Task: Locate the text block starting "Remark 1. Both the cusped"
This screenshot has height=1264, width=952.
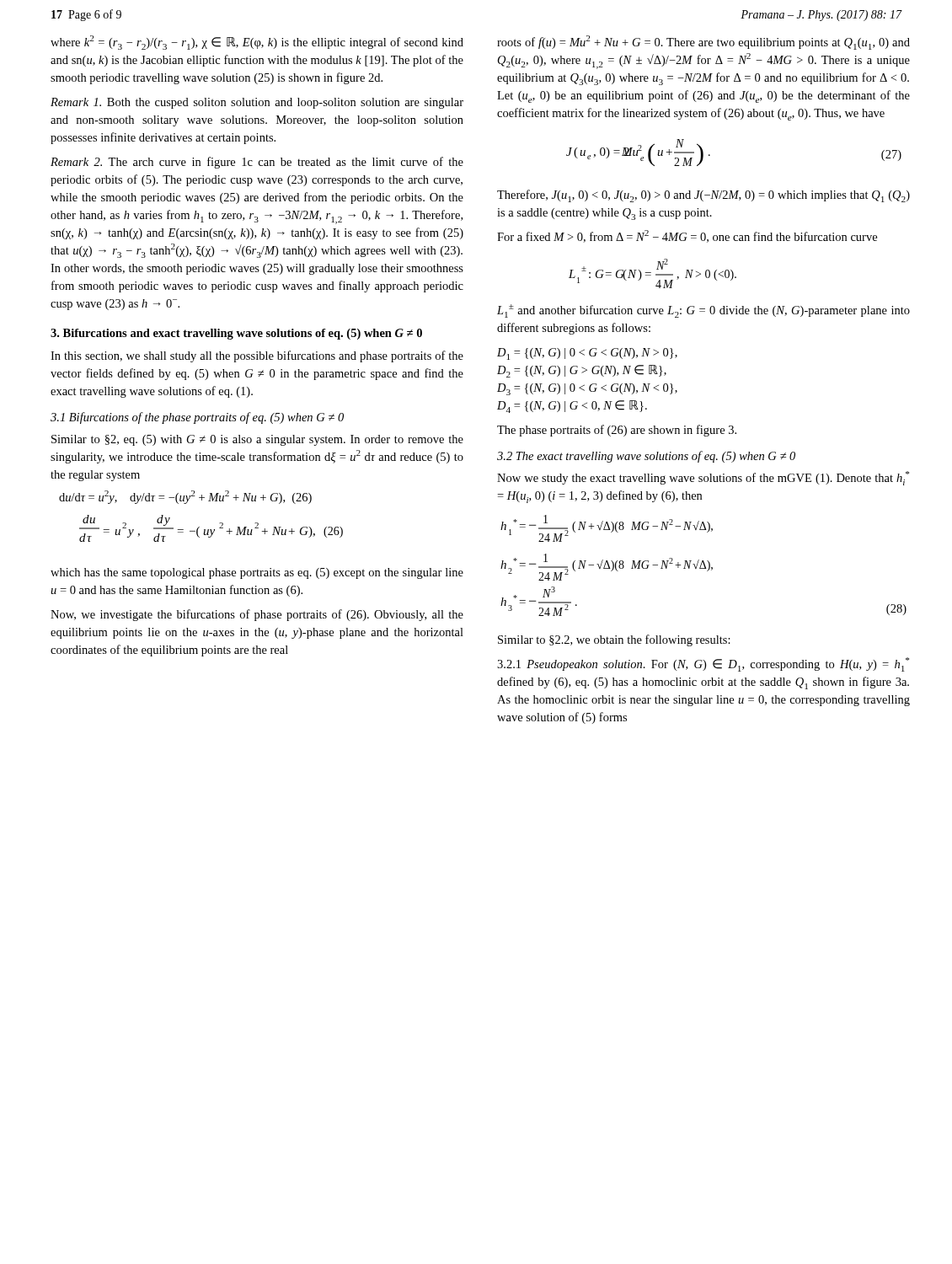Action: (257, 120)
